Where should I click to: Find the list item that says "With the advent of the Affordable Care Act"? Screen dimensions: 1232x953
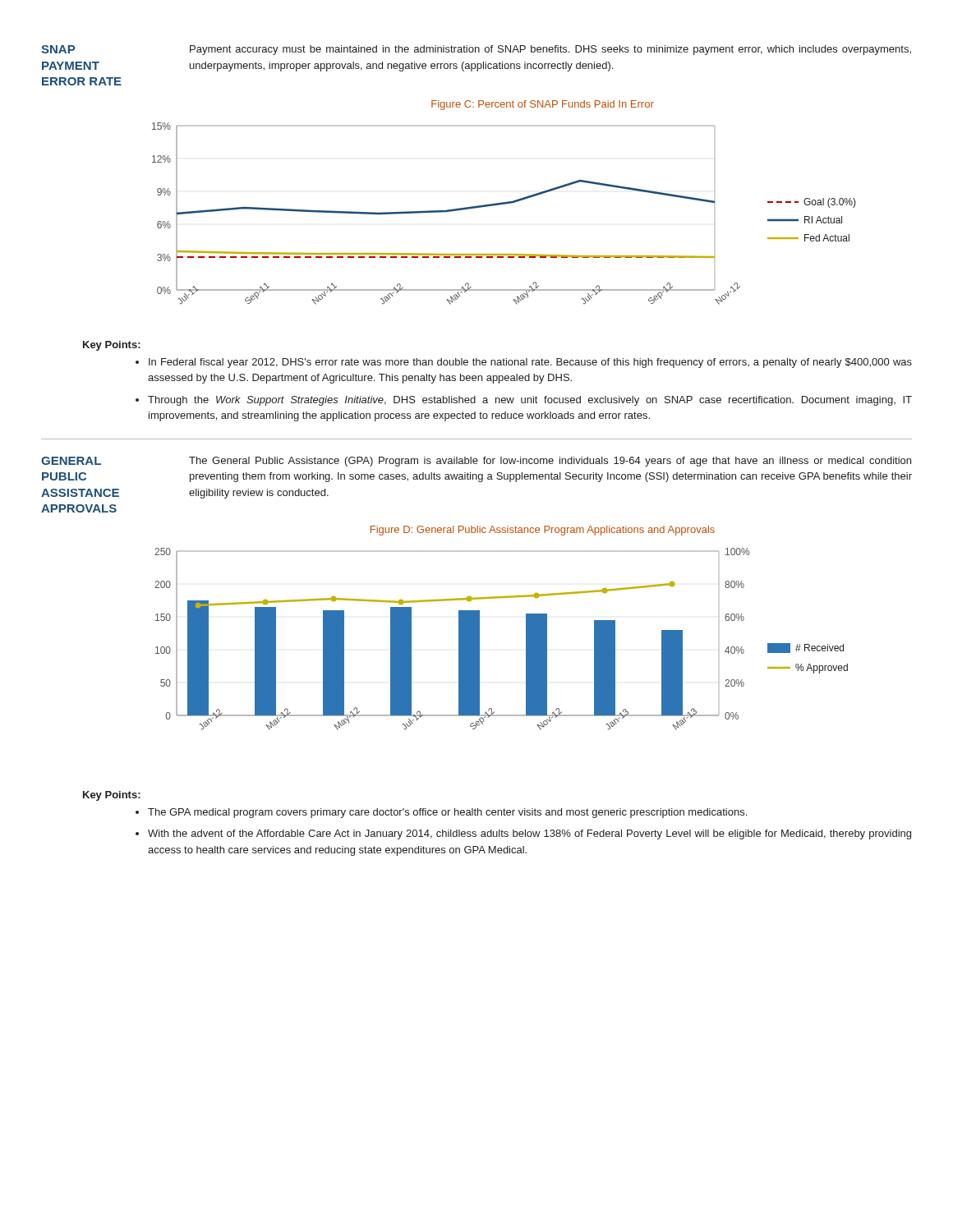(x=530, y=841)
